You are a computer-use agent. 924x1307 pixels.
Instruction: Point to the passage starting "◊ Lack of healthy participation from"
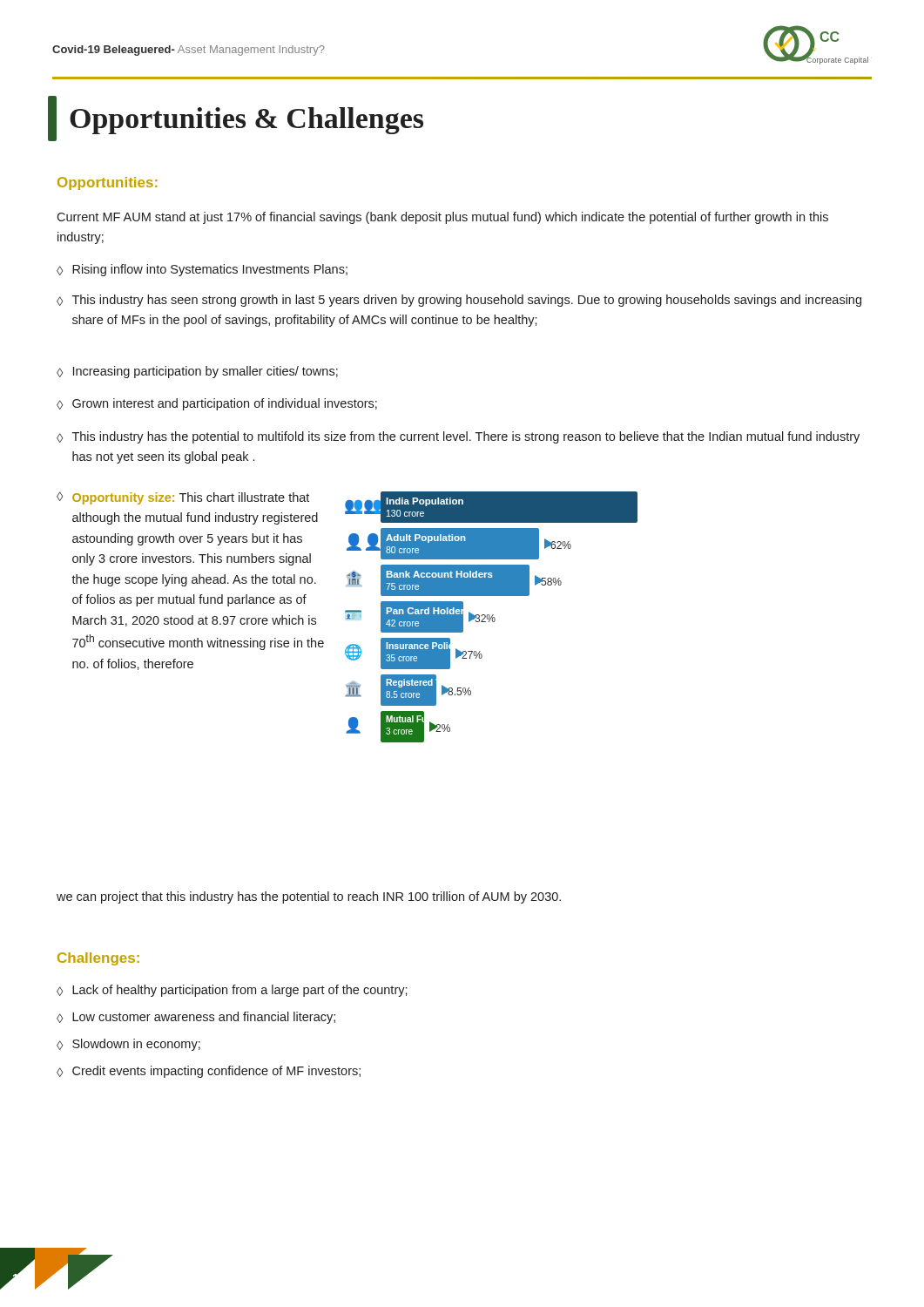(232, 991)
